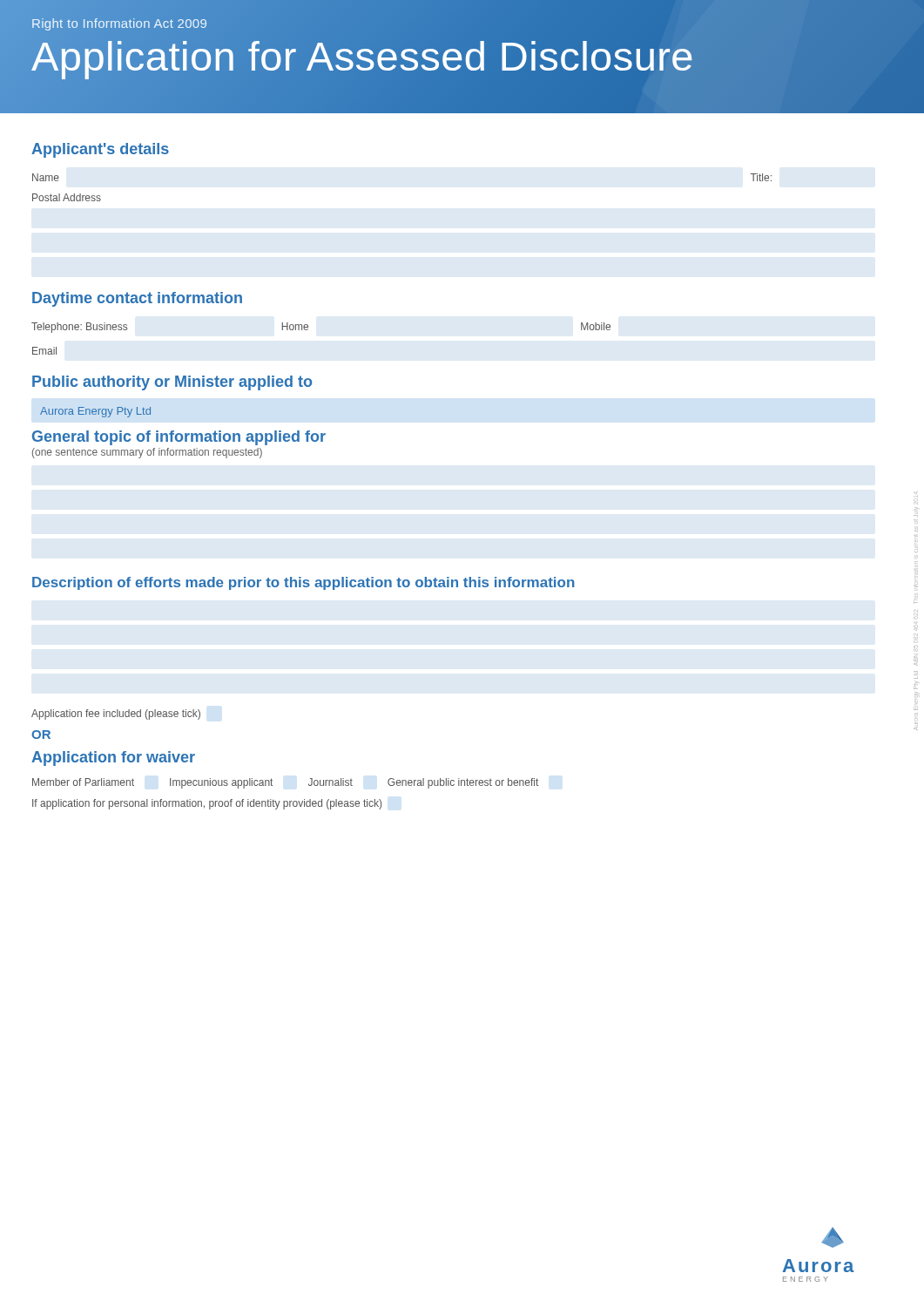Locate the text "Daytime contact information"

pos(137,298)
